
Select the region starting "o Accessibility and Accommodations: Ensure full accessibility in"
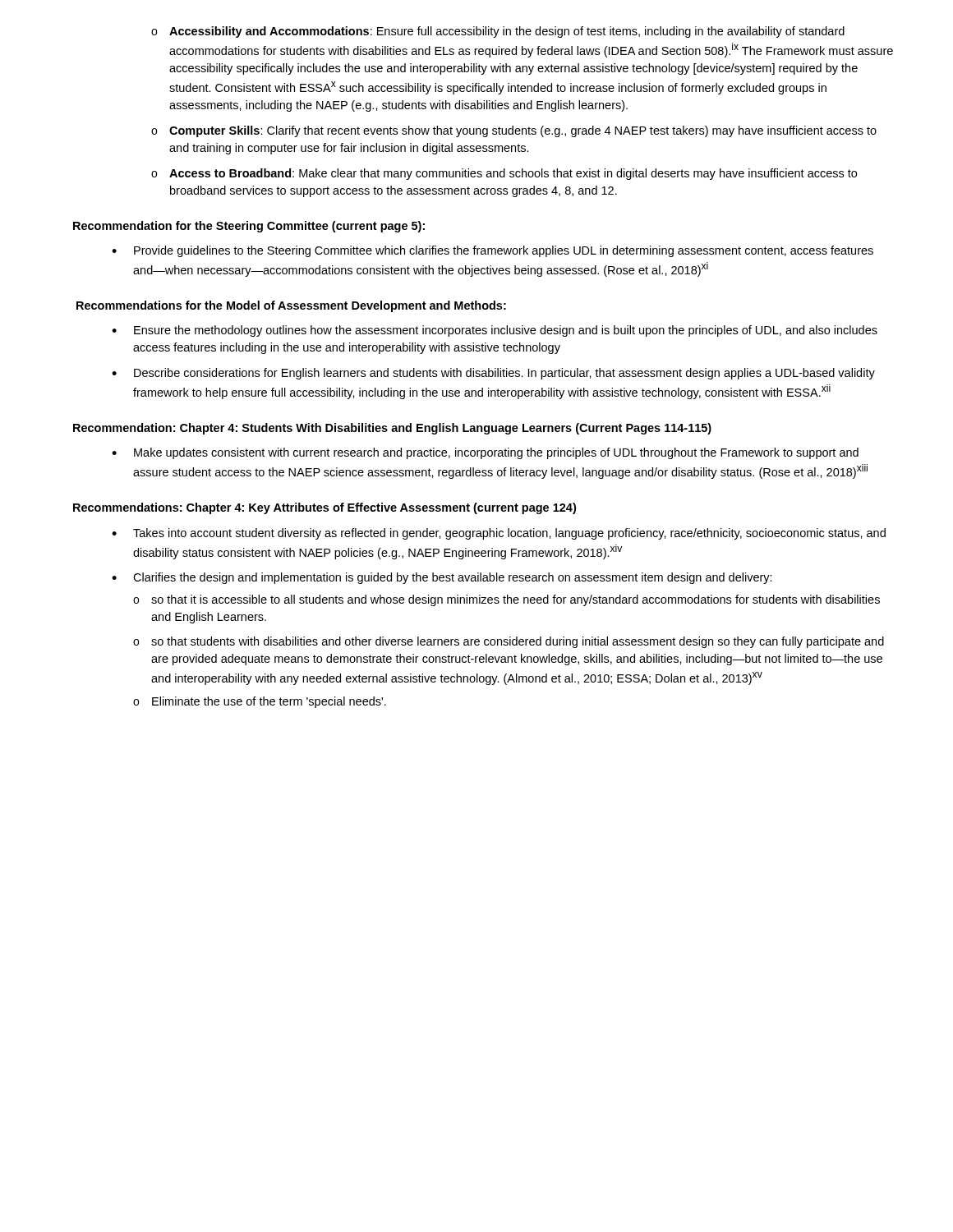tap(522, 68)
